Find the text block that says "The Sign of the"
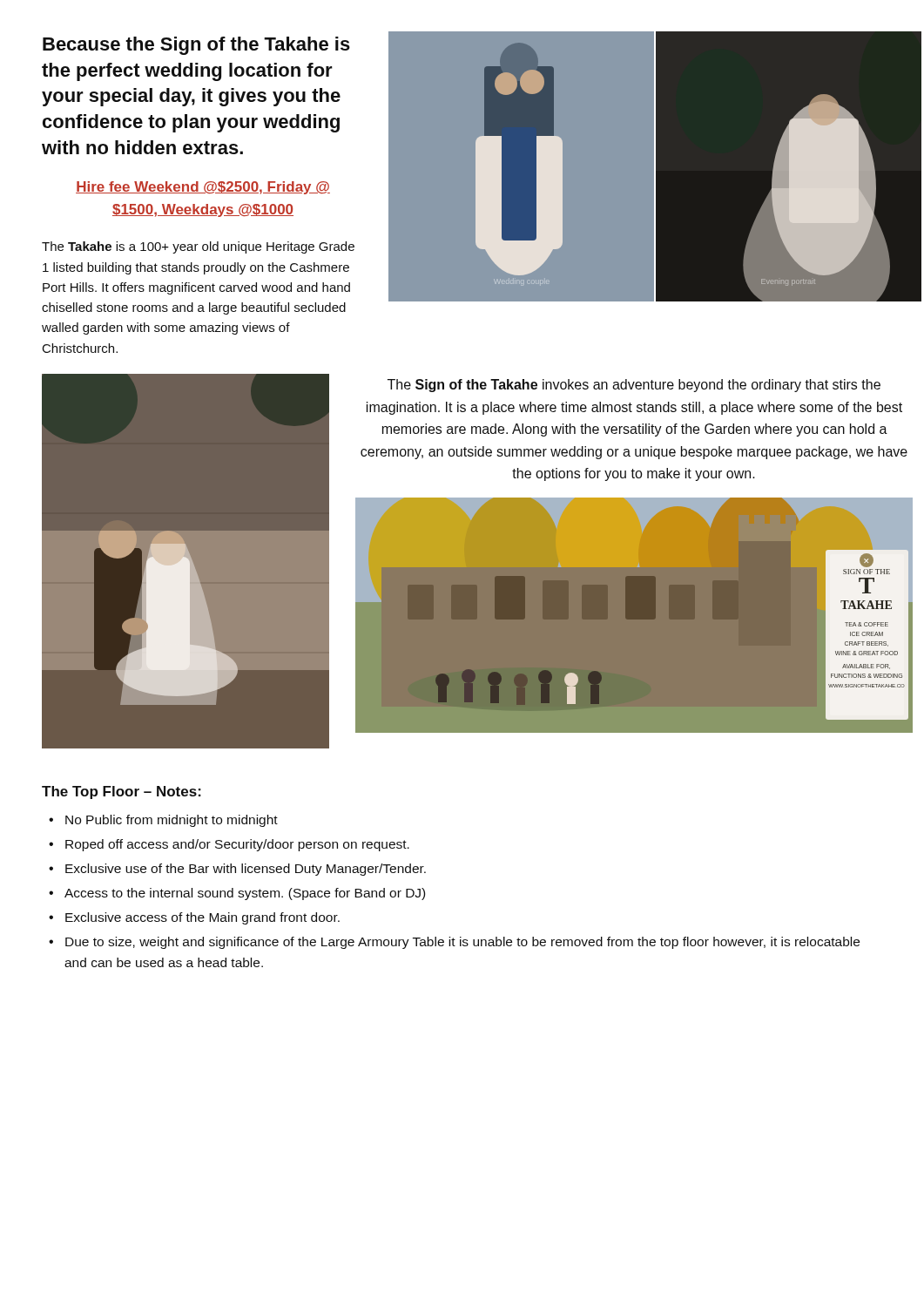Viewport: 924px width, 1307px height. point(634,429)
